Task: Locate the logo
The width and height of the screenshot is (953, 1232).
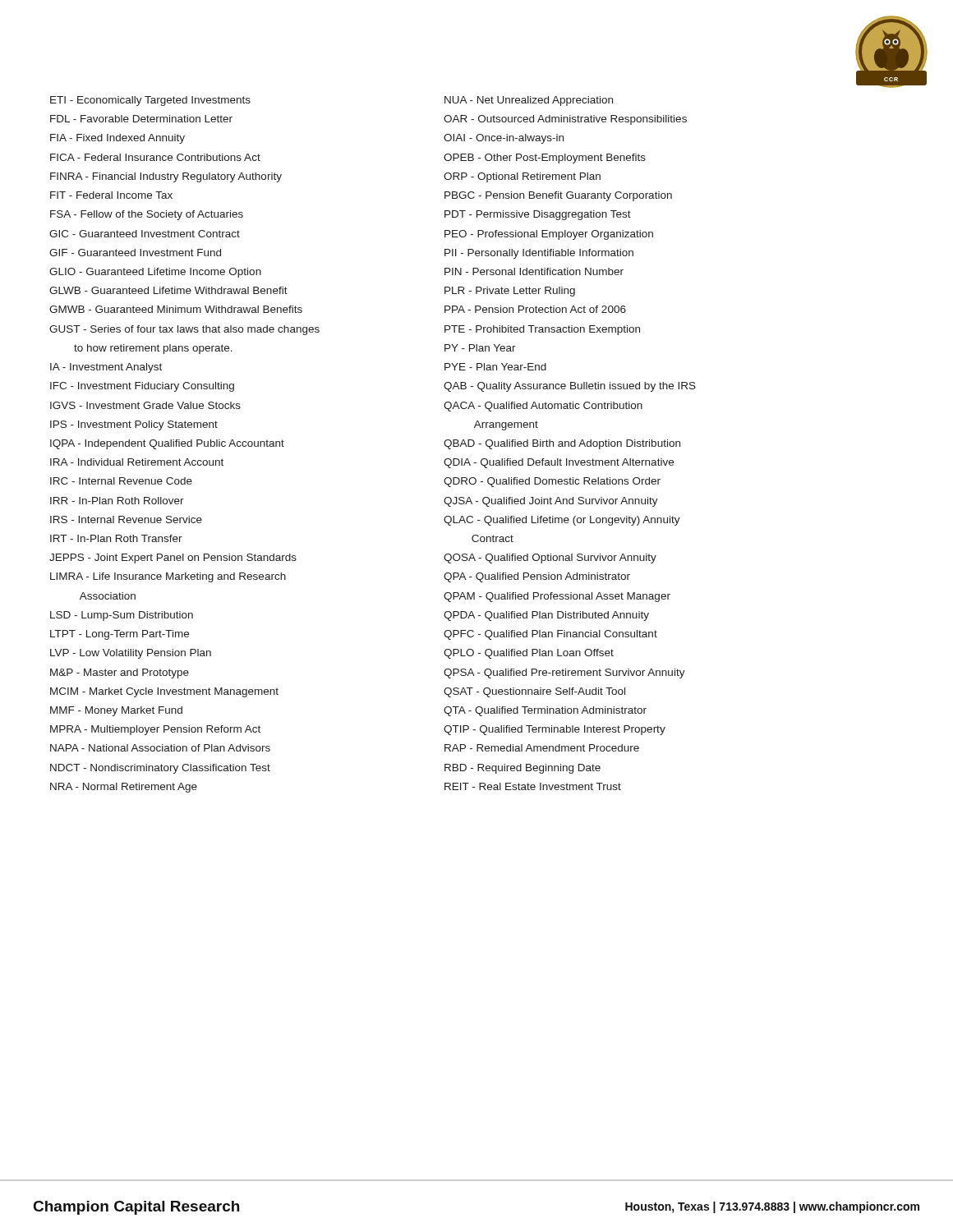Action: (x=891, y=52)
